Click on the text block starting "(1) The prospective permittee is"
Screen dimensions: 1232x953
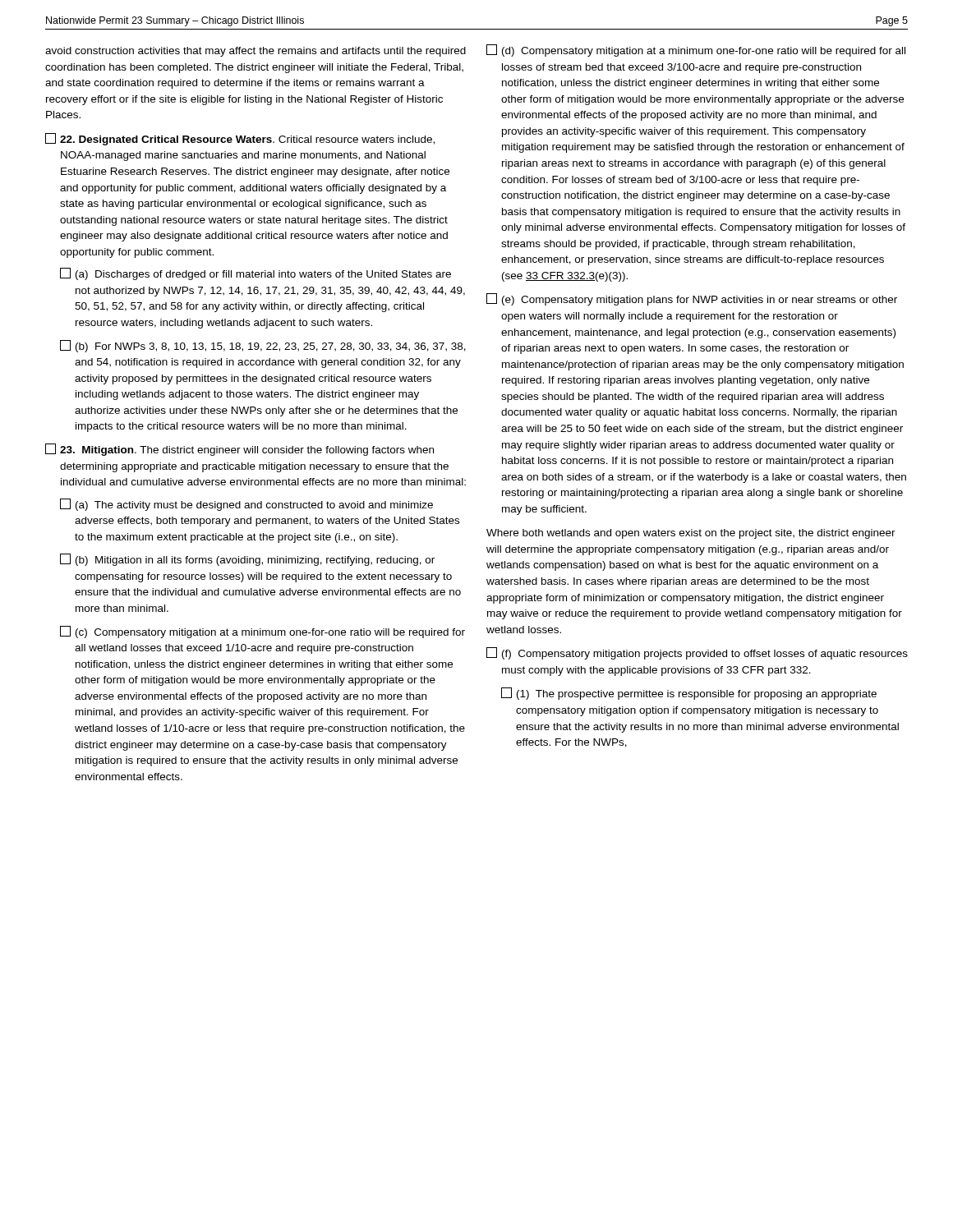[x=705, y=718]
